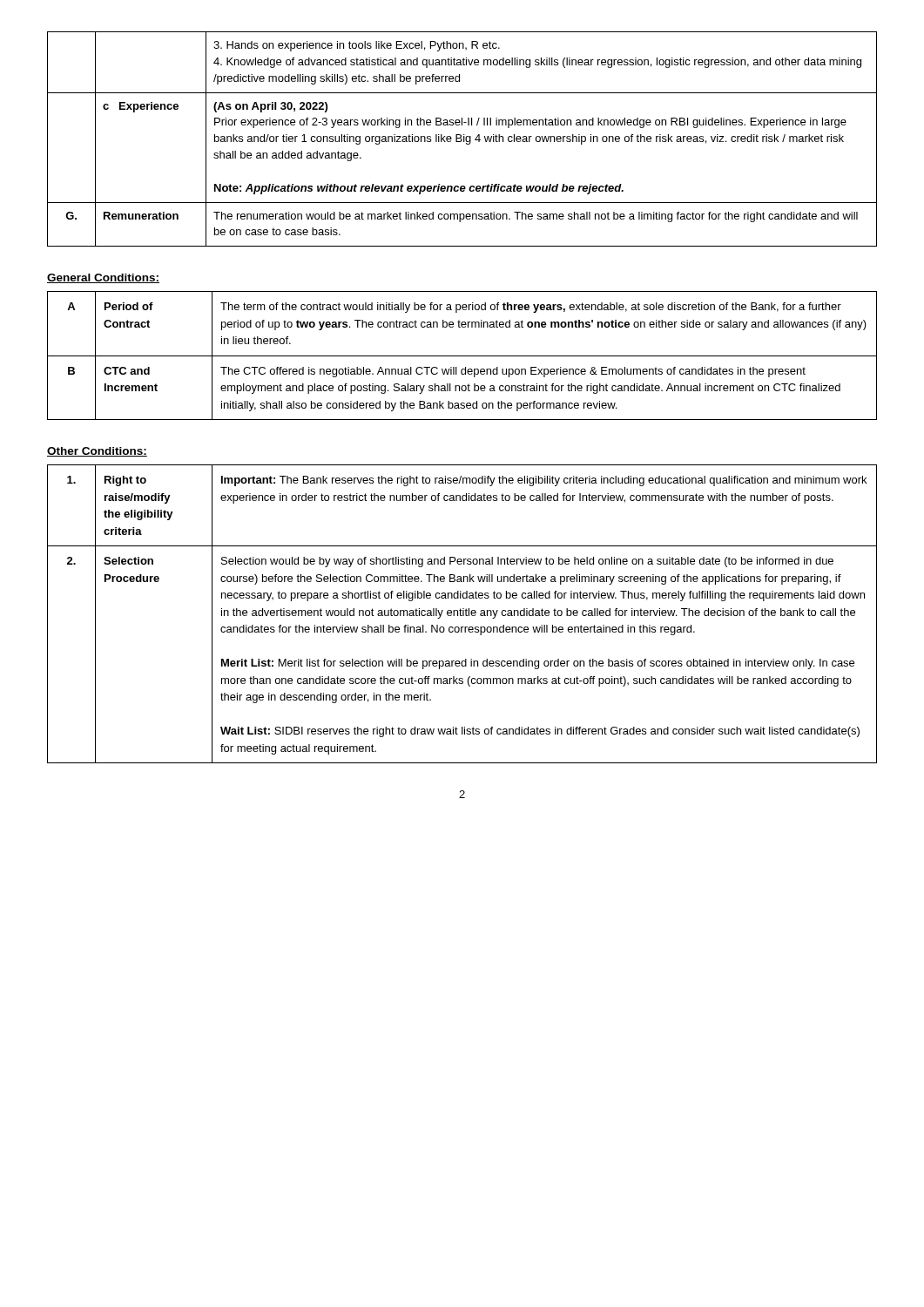Find the table that mentions "The term of the contract"
This screenshot has height=1307, width=924.
pyautogui.click(x=462, y=356)
